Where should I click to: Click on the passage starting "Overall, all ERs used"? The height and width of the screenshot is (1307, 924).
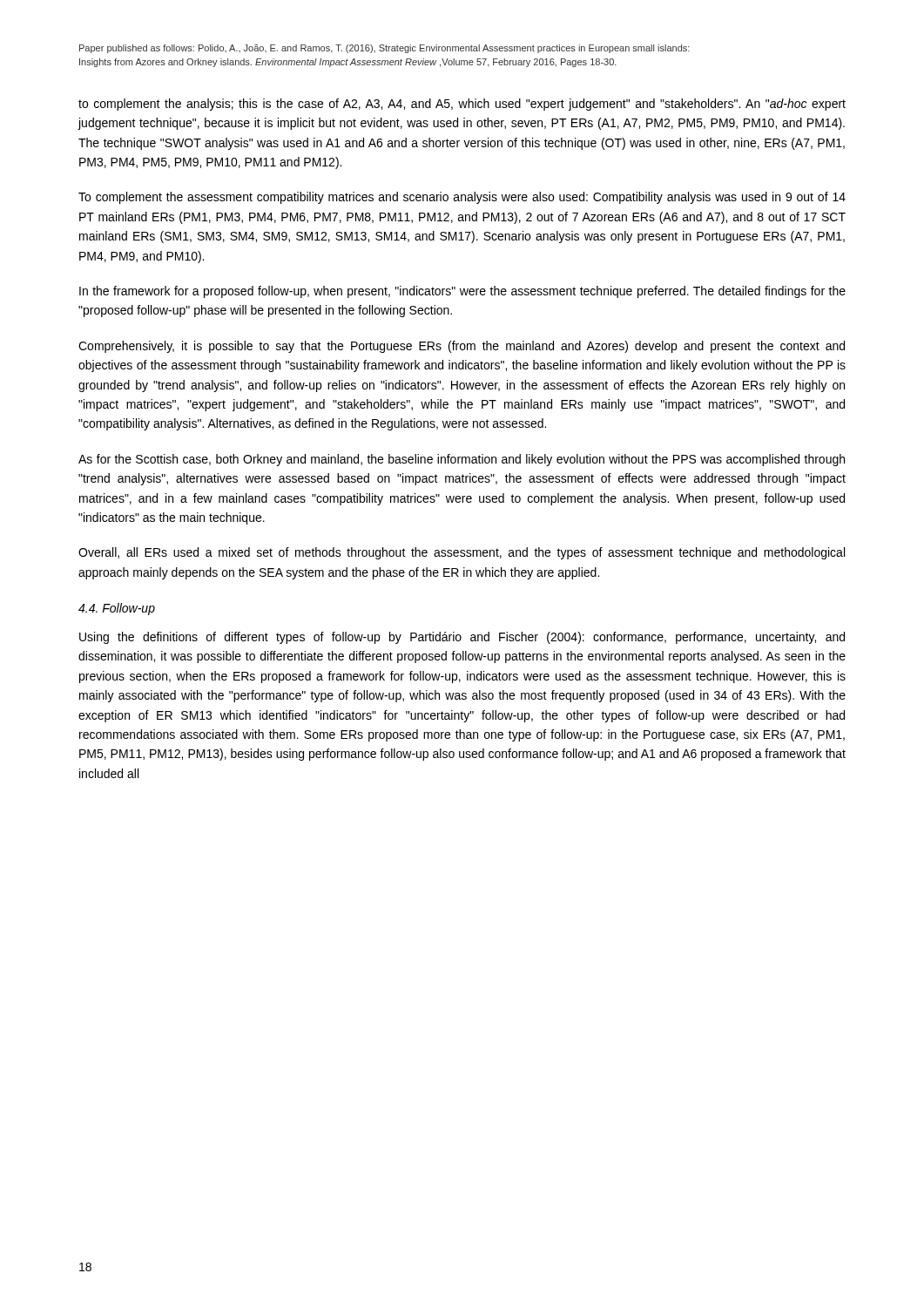click(462, 562)
